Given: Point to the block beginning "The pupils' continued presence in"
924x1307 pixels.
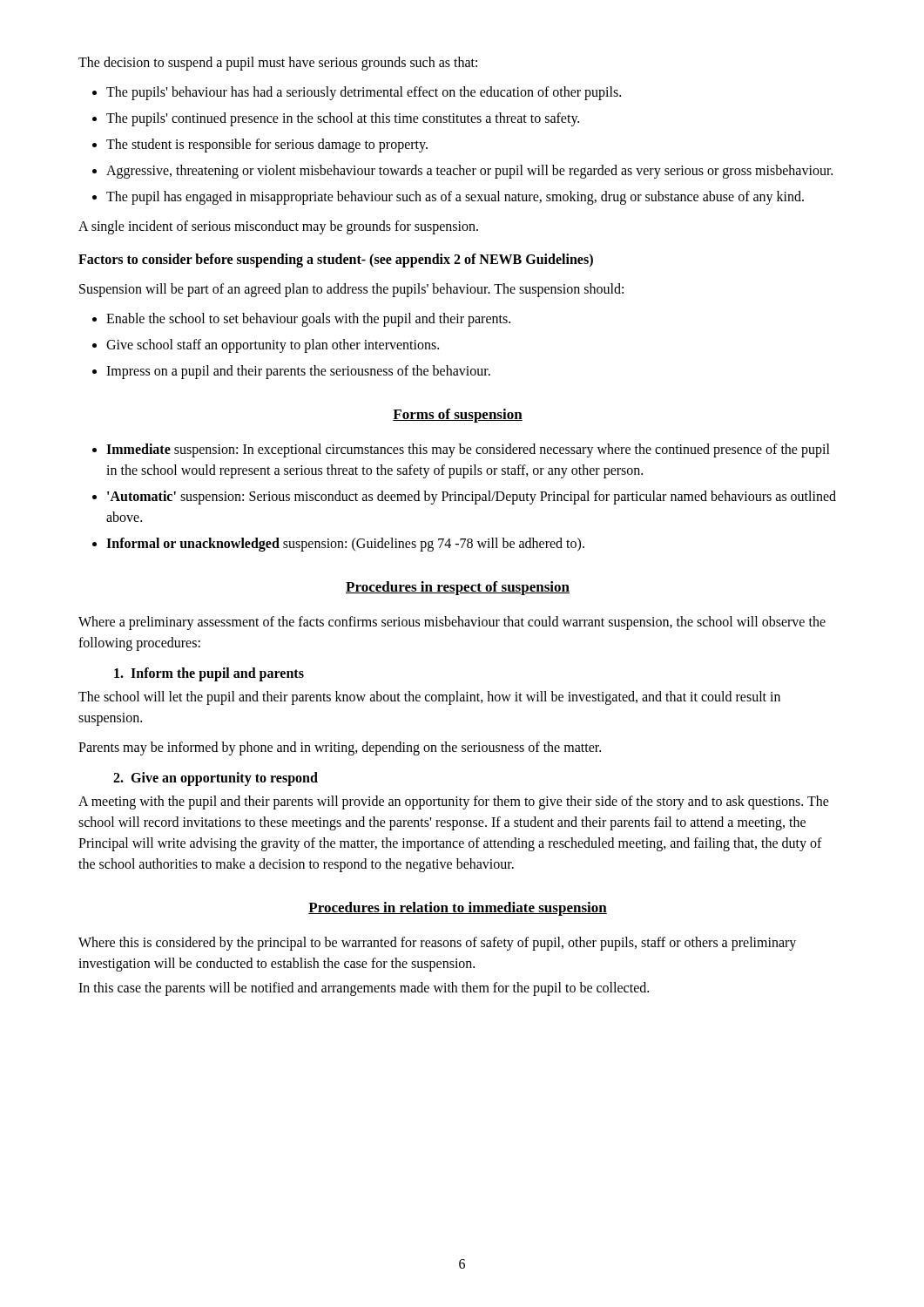Looking at the screenshot, I should [343, 118].
